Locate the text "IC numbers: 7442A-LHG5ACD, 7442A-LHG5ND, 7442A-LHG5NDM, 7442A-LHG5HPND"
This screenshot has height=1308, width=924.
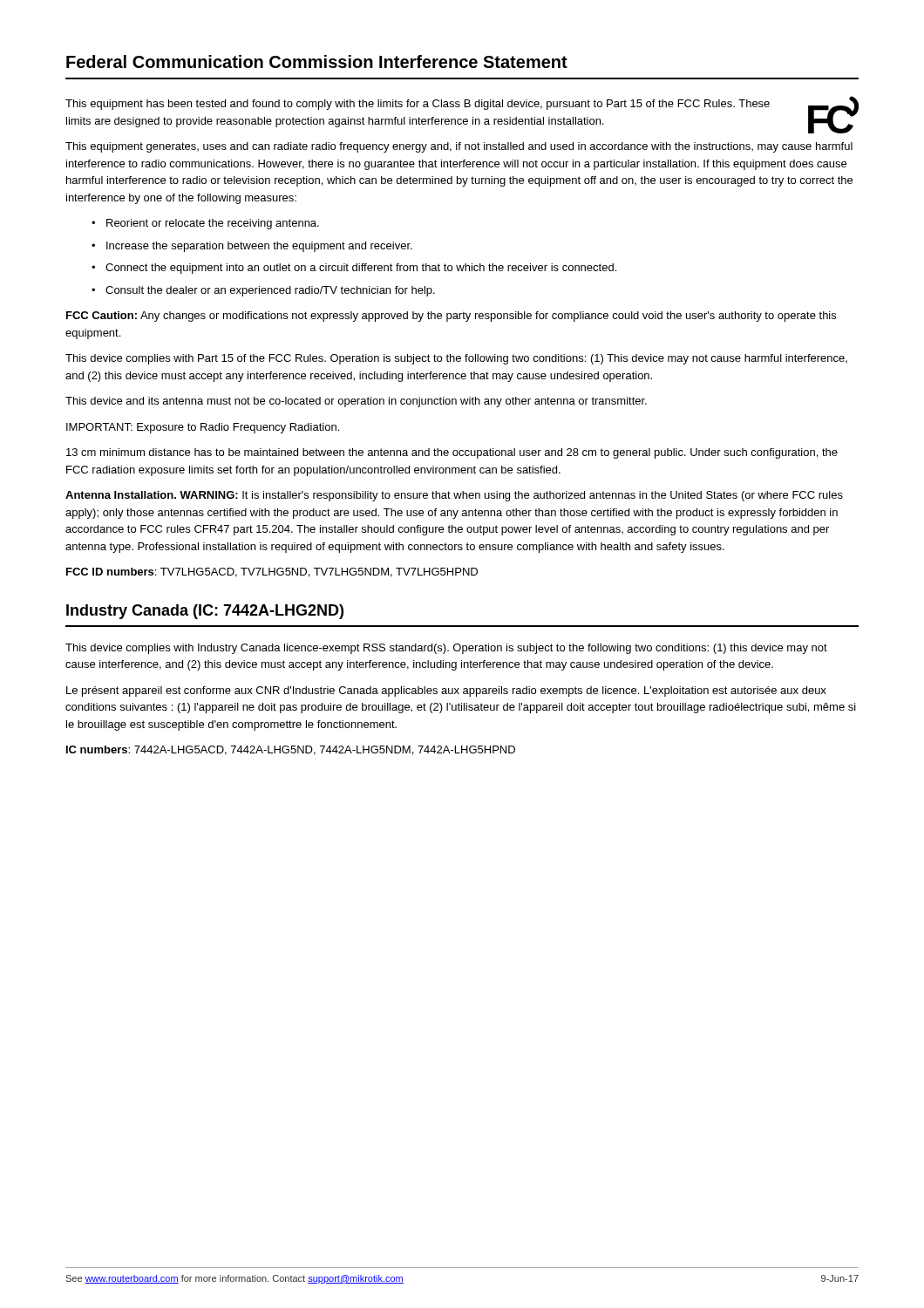462,750
